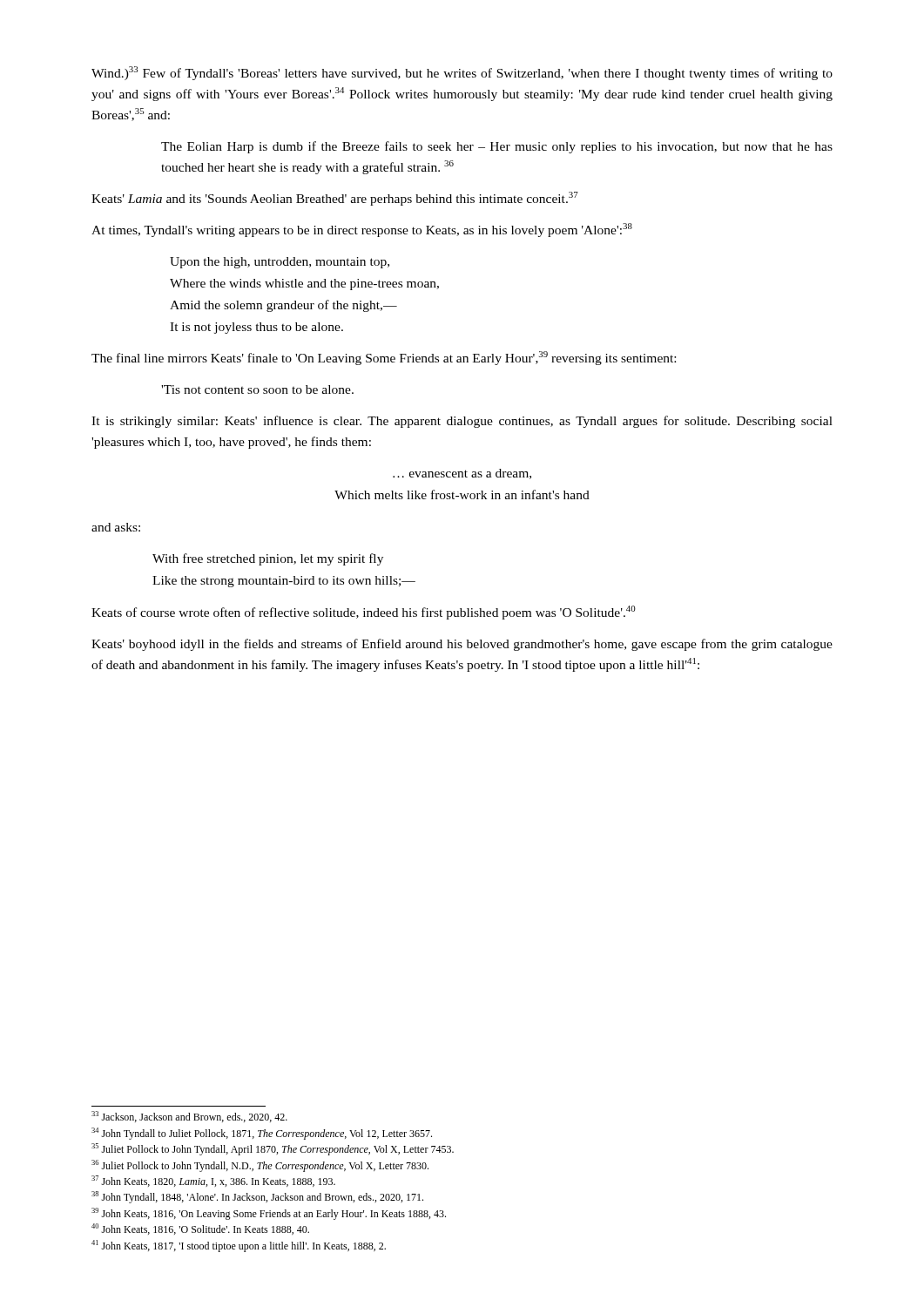The width and height of the screenshot is (924, 1307).
Task: Click on the text block that says "Keats' boyhood idyll"
Action: point(462,654)
